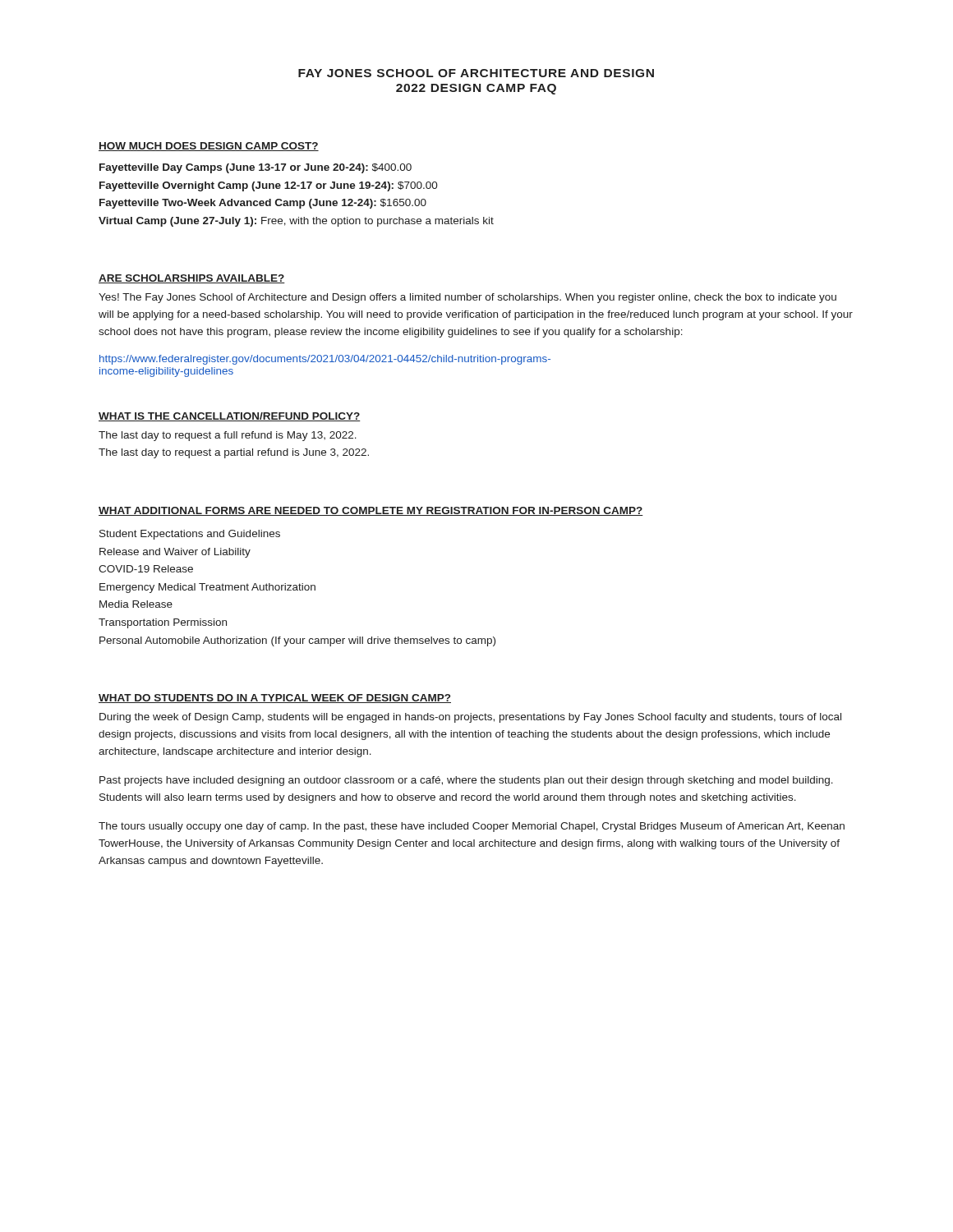Viewport: 953px width, 1232px height.
Task: Navigate to the passage starting "Personal Automobile Authorization (If your camper will"
Action: click(x=297, y=640)
